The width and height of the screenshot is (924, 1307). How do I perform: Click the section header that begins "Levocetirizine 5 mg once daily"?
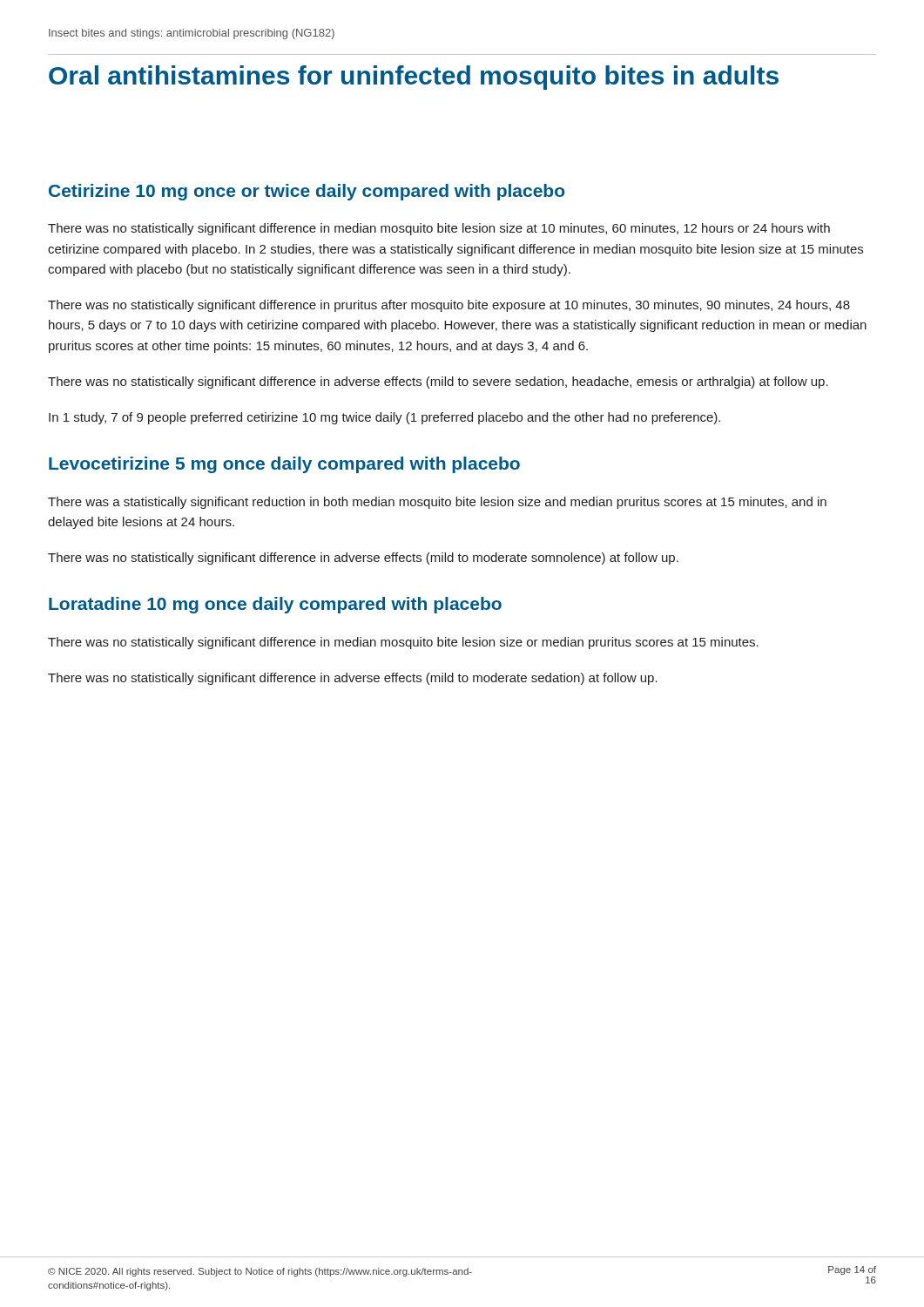pos(284,463)
